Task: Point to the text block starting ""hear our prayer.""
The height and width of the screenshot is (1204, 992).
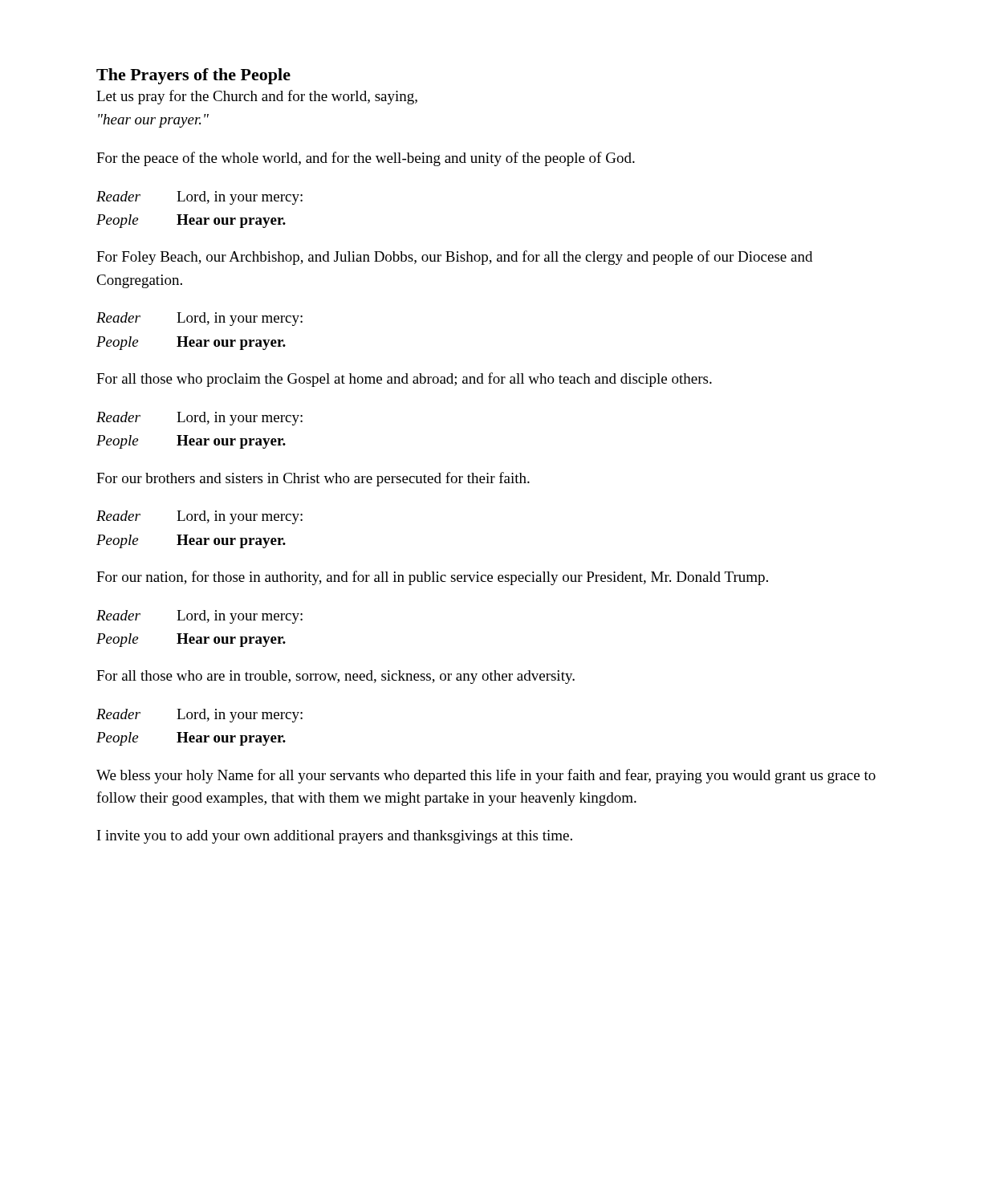Action: point(152,119)
